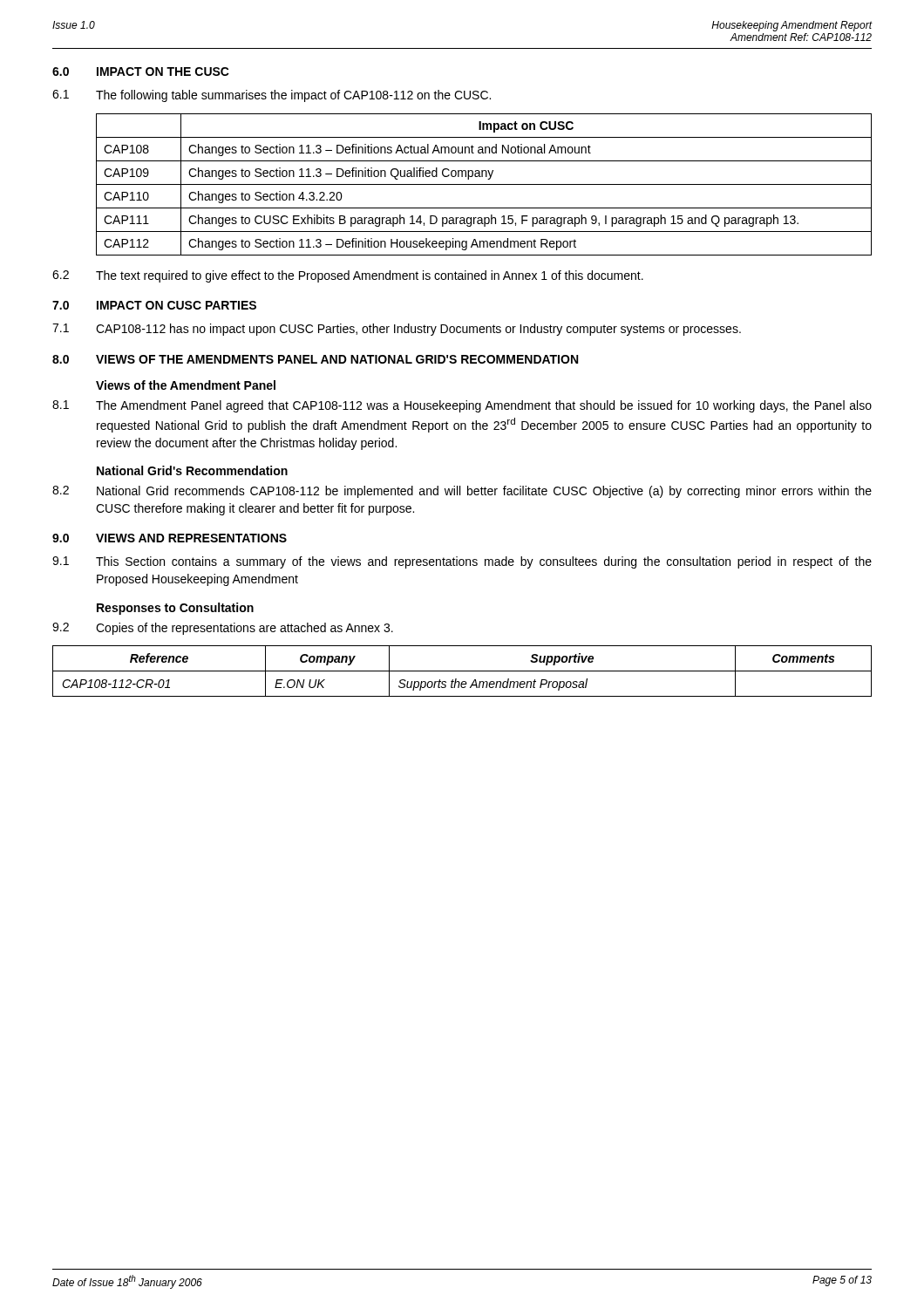This screenshot has height=1308, width=924.
Task: Click where it says "9.0 VIEWS AND REPRESENTATIONS"
Action: [170, 538]
